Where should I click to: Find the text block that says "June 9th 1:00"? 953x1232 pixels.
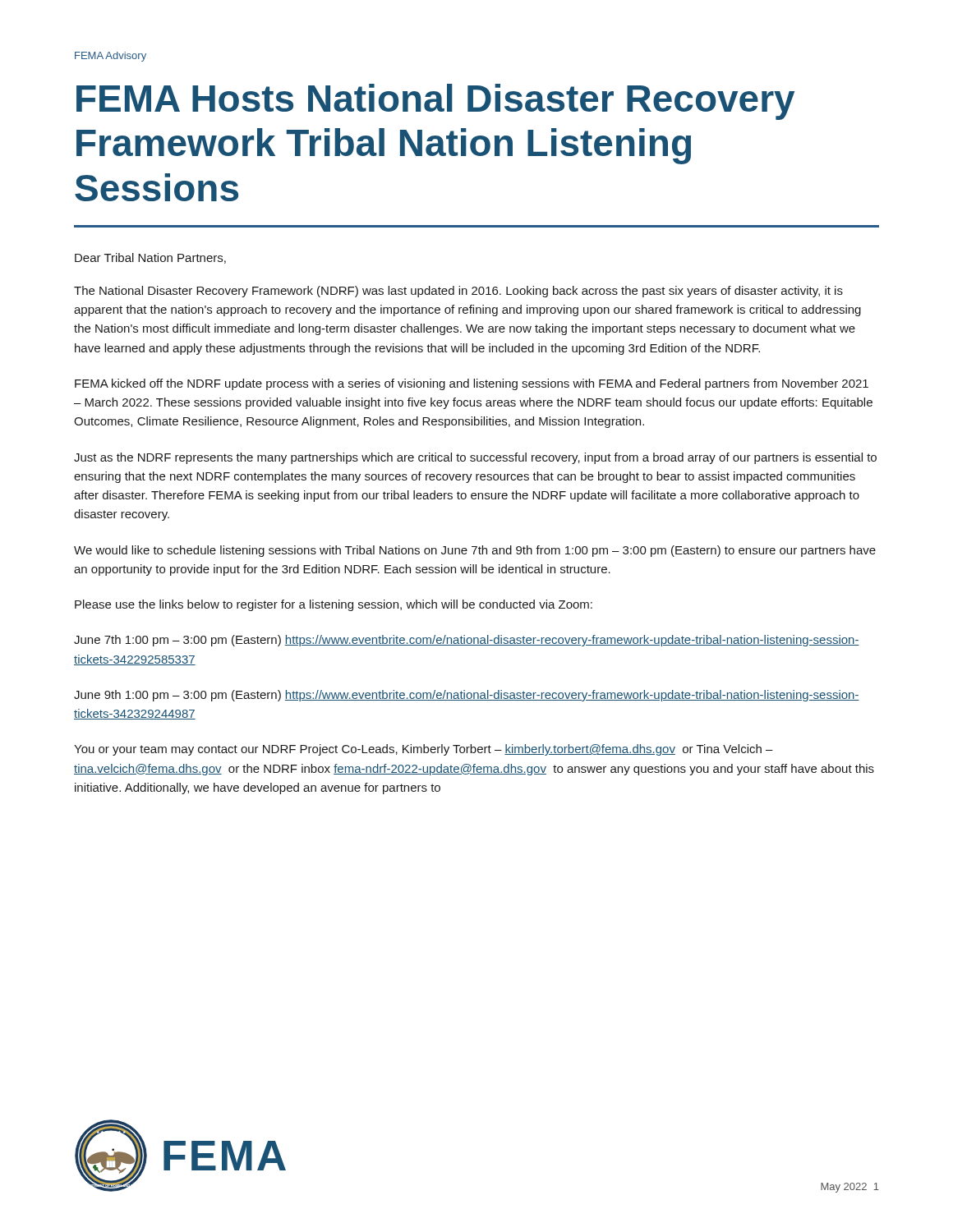tap(466, 704)
